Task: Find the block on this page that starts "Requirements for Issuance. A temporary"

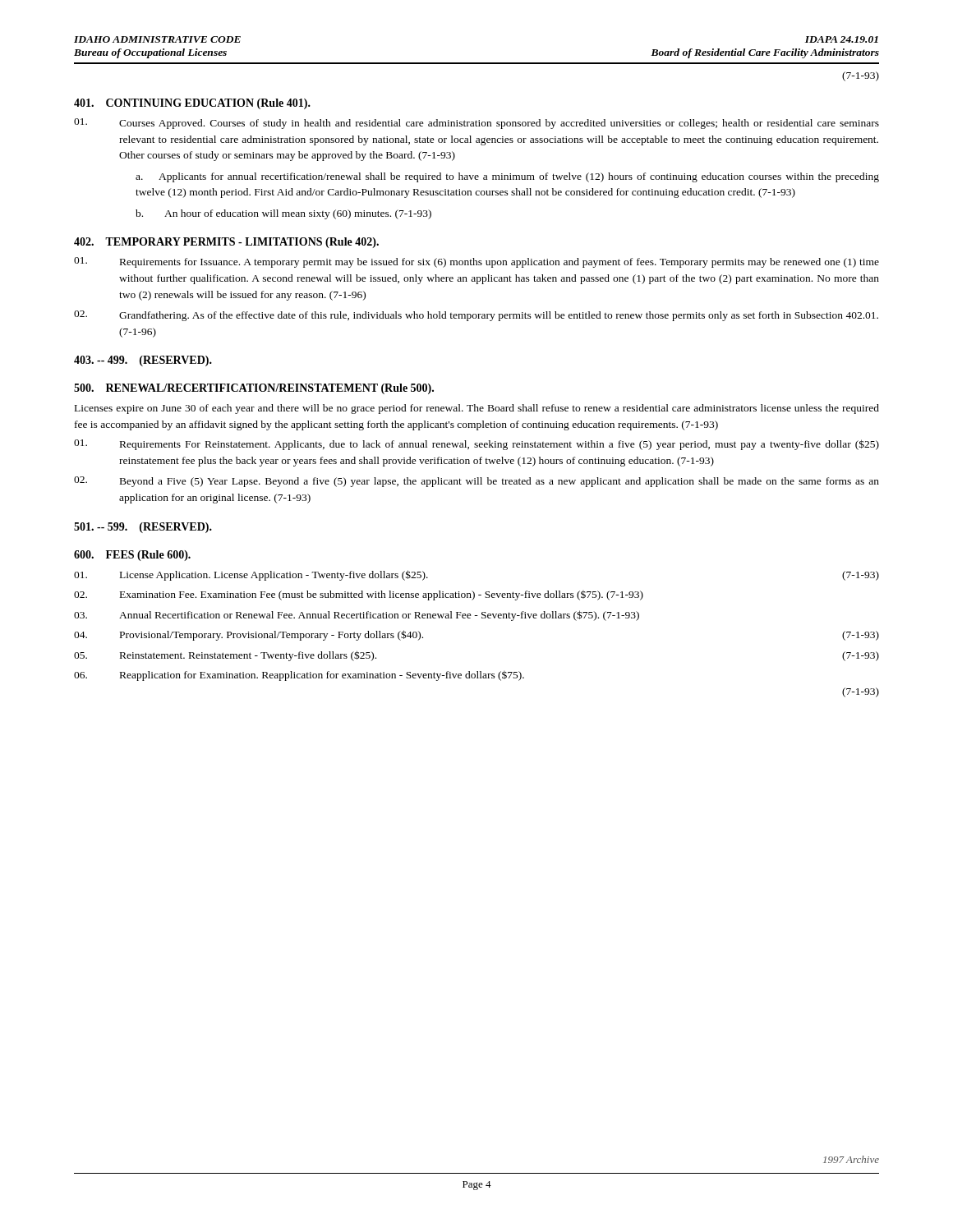Action: 476,278
